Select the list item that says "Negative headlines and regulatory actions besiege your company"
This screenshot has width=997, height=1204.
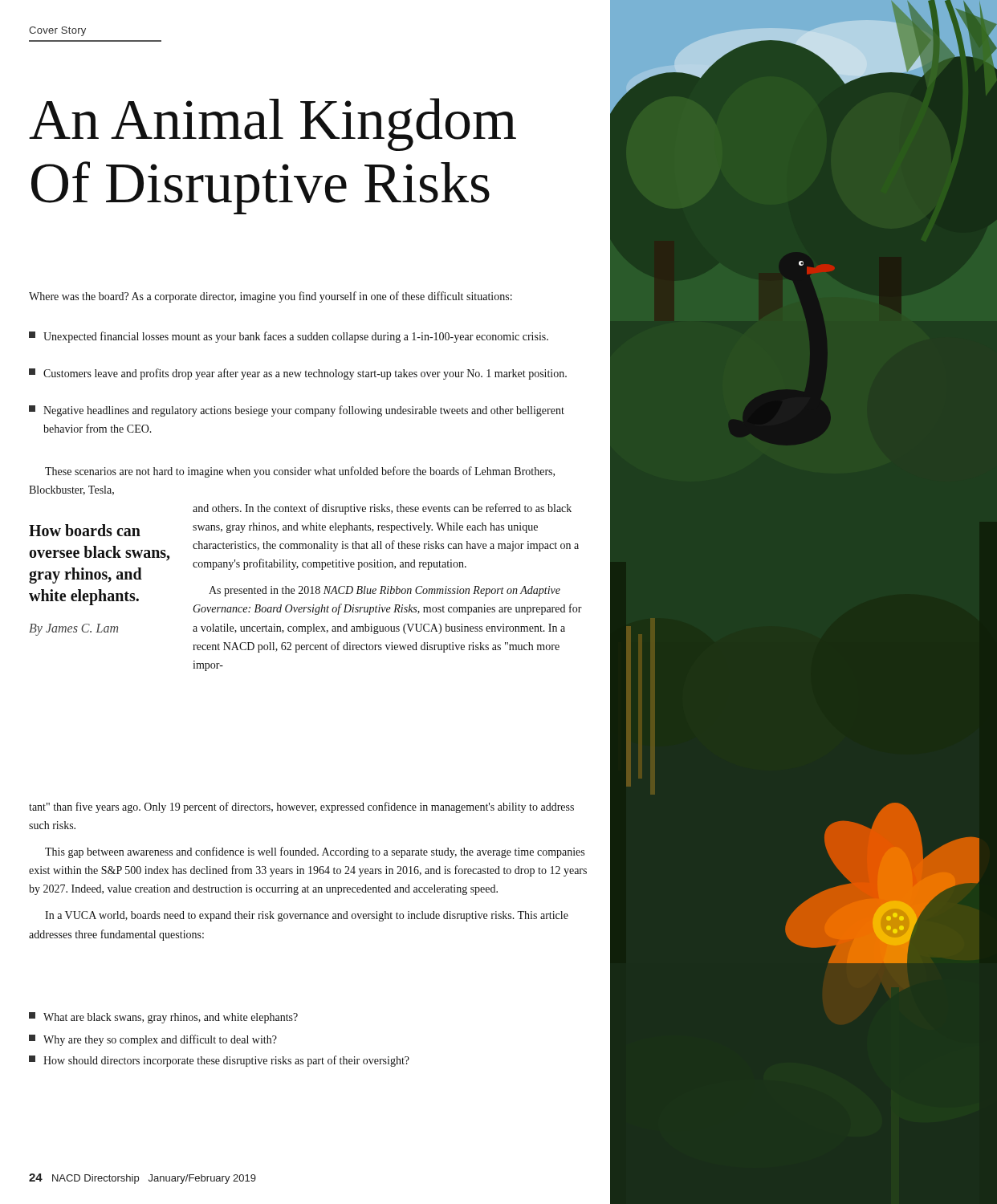310,420
